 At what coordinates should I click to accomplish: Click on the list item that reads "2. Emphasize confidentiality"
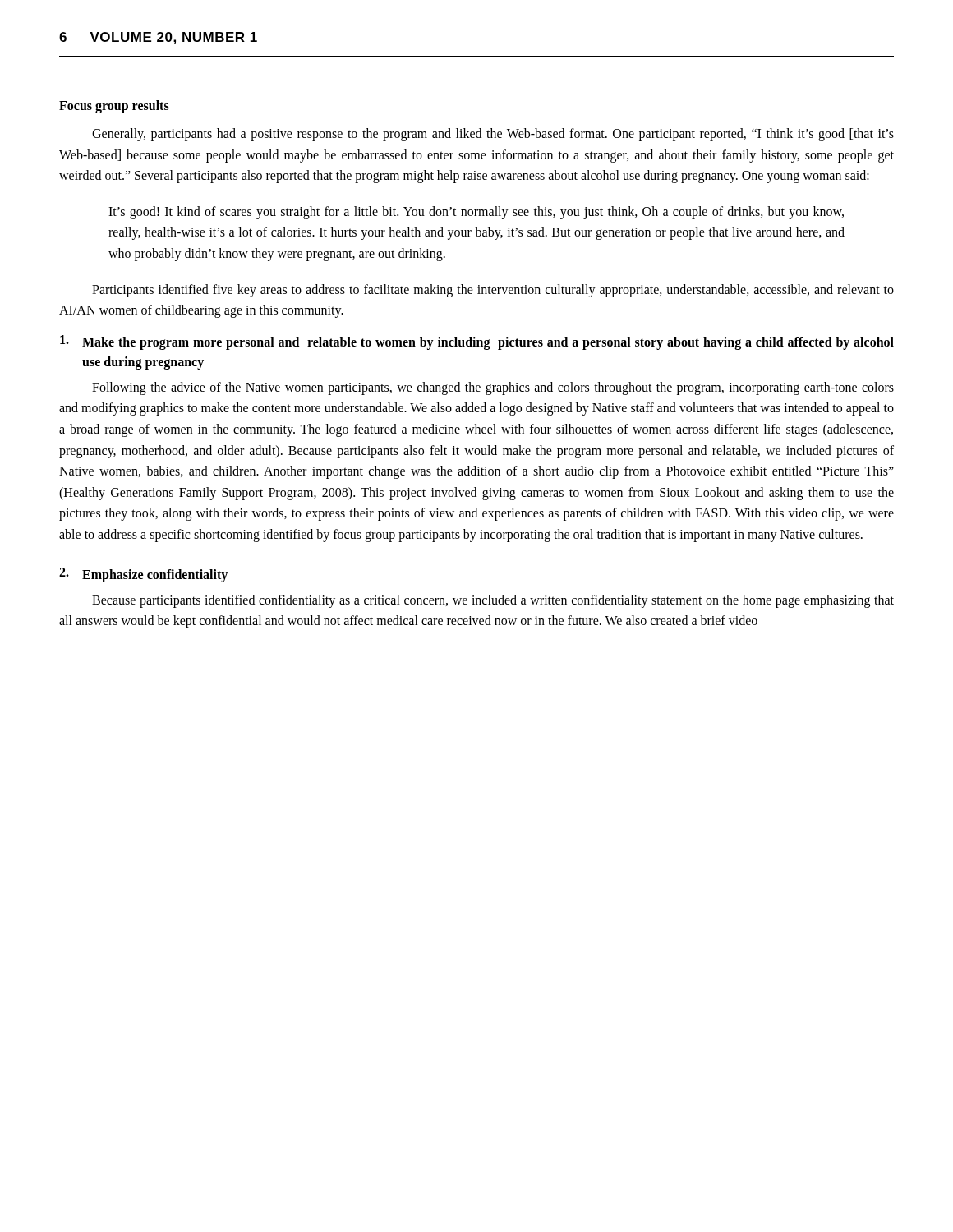[143, 575]
